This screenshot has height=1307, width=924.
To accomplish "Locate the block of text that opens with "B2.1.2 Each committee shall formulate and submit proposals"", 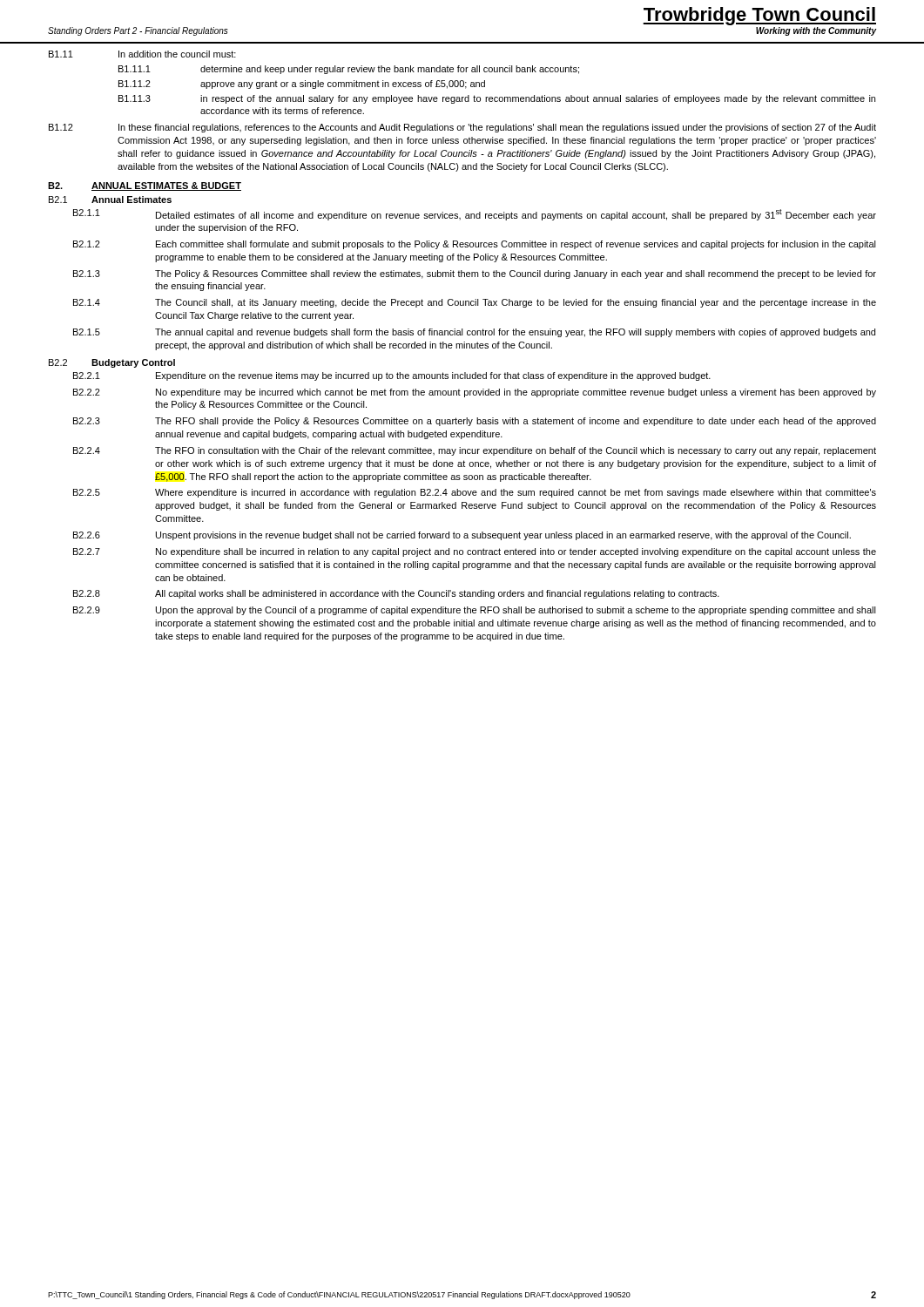I will click(474, 251).
